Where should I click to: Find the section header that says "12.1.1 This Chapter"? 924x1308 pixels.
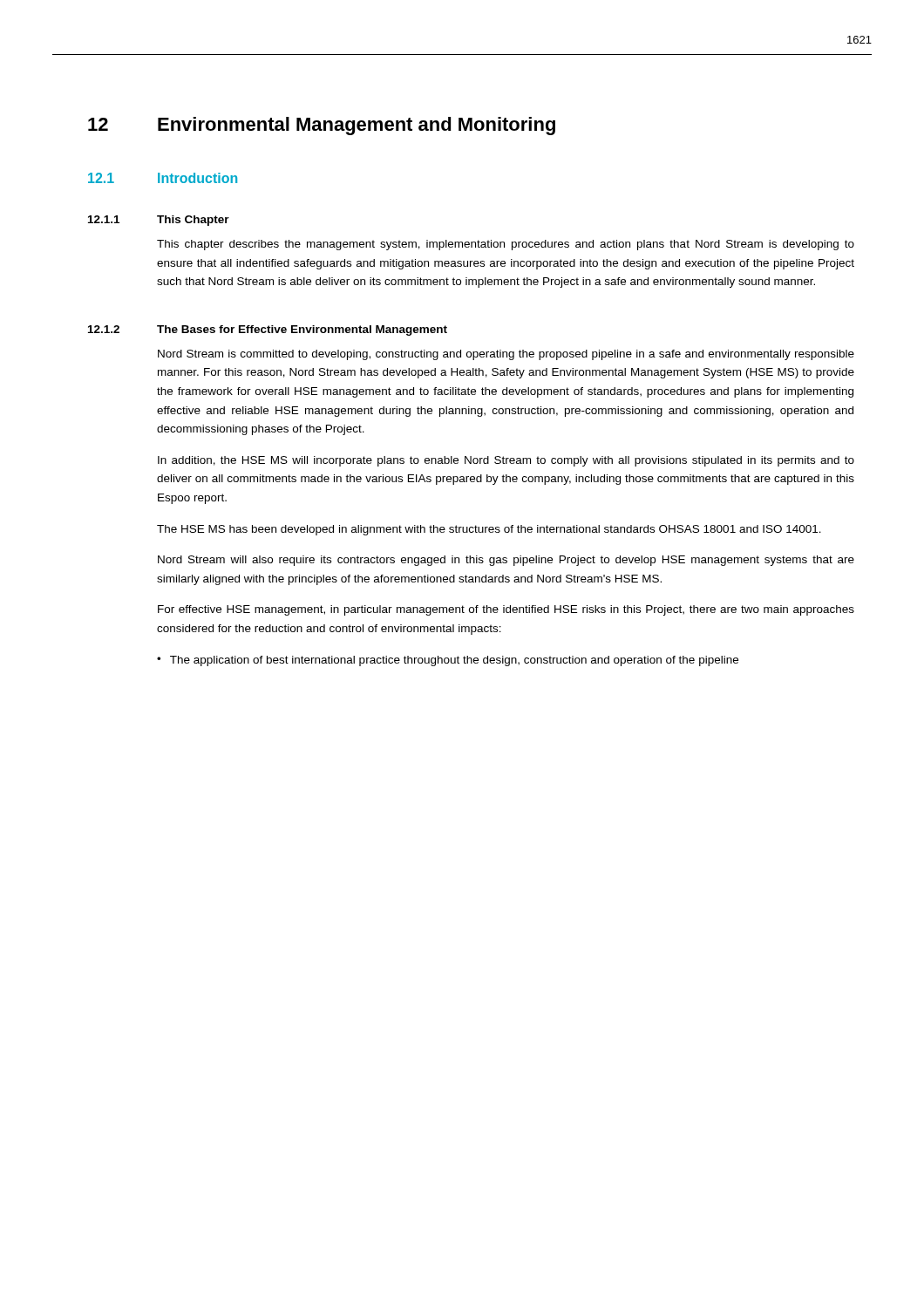[158, 219]
